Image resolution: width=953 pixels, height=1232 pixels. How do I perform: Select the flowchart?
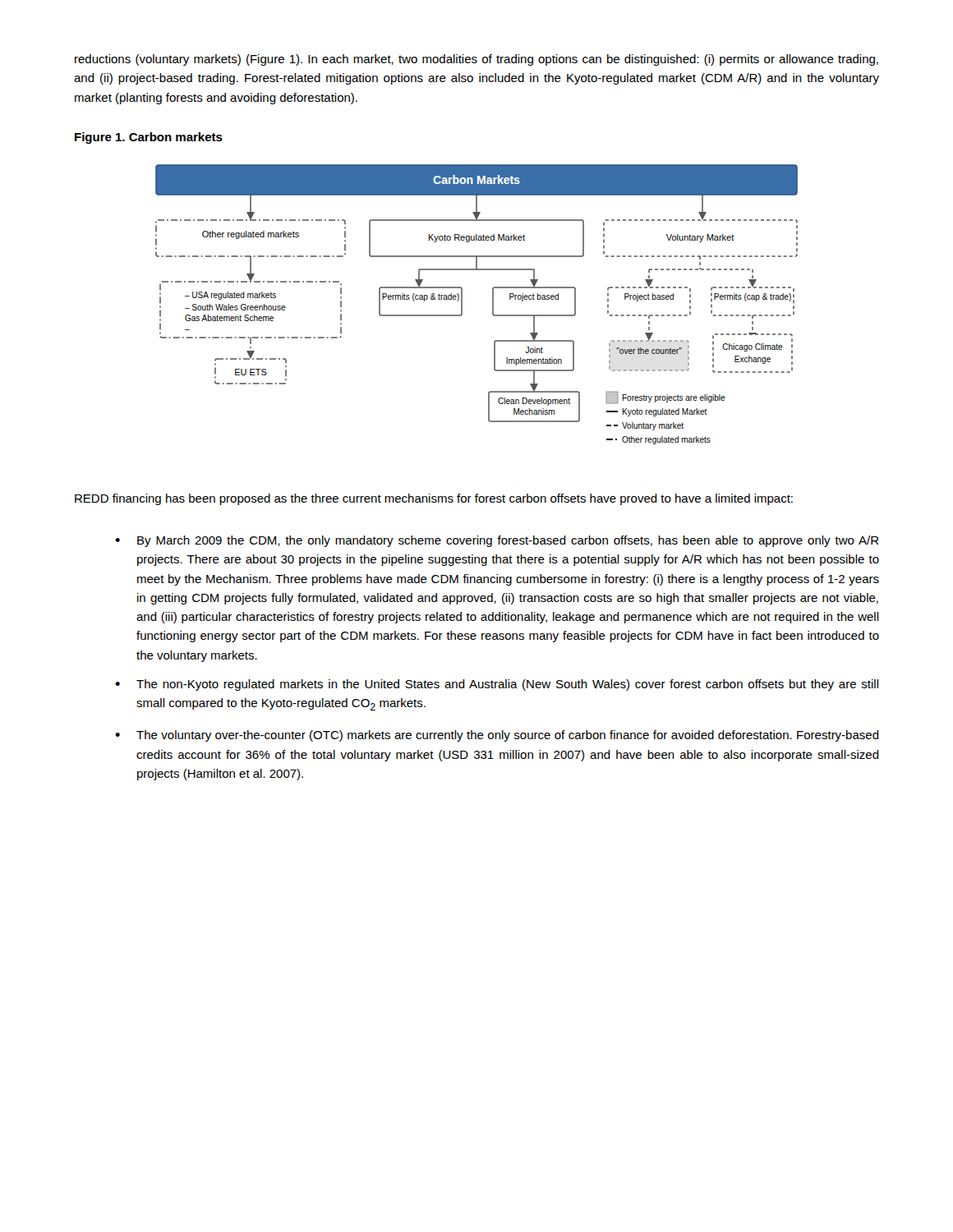click(x=476, y=310)
